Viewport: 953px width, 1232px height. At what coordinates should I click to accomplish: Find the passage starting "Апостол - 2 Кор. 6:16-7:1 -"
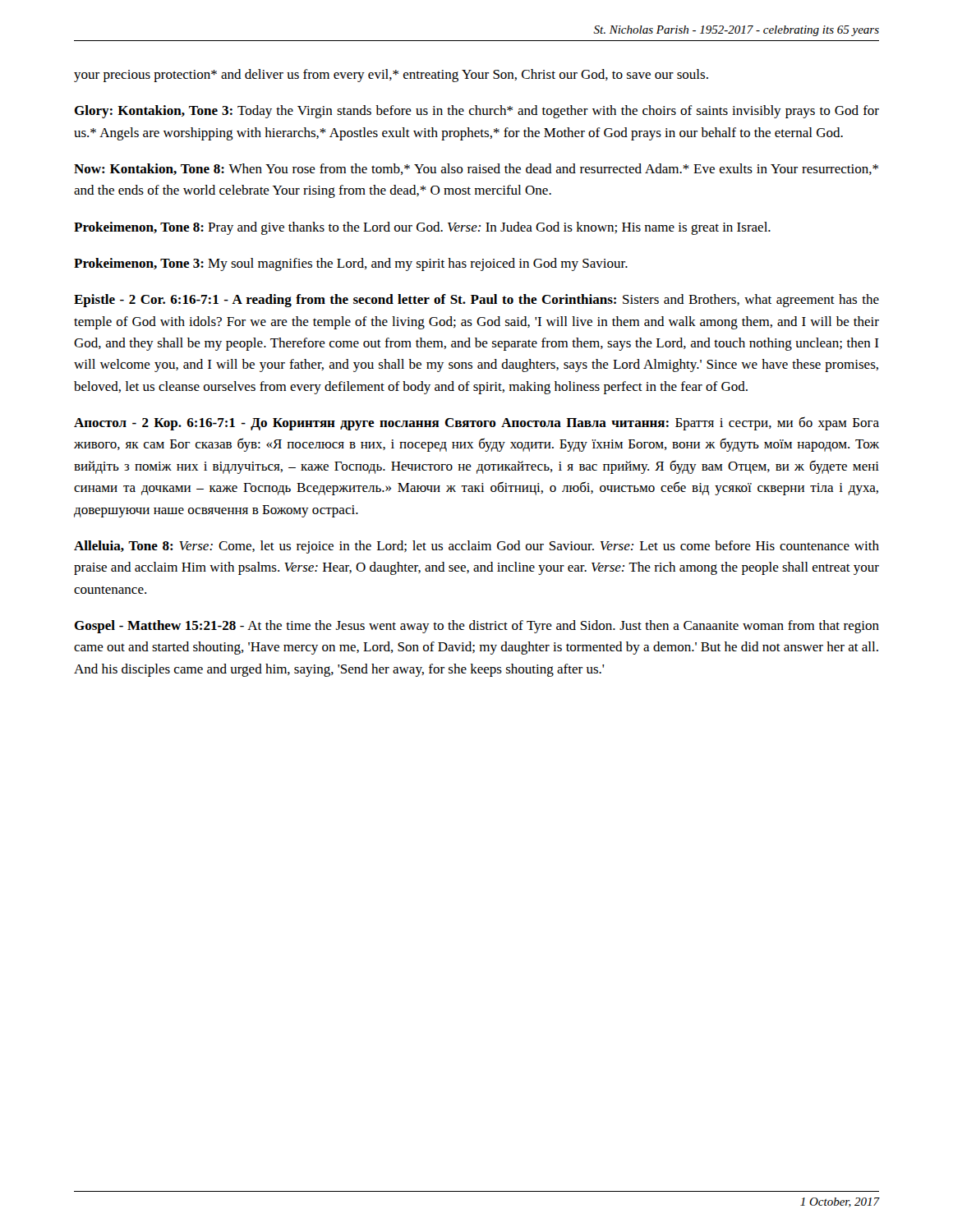[x=476, y=466]
